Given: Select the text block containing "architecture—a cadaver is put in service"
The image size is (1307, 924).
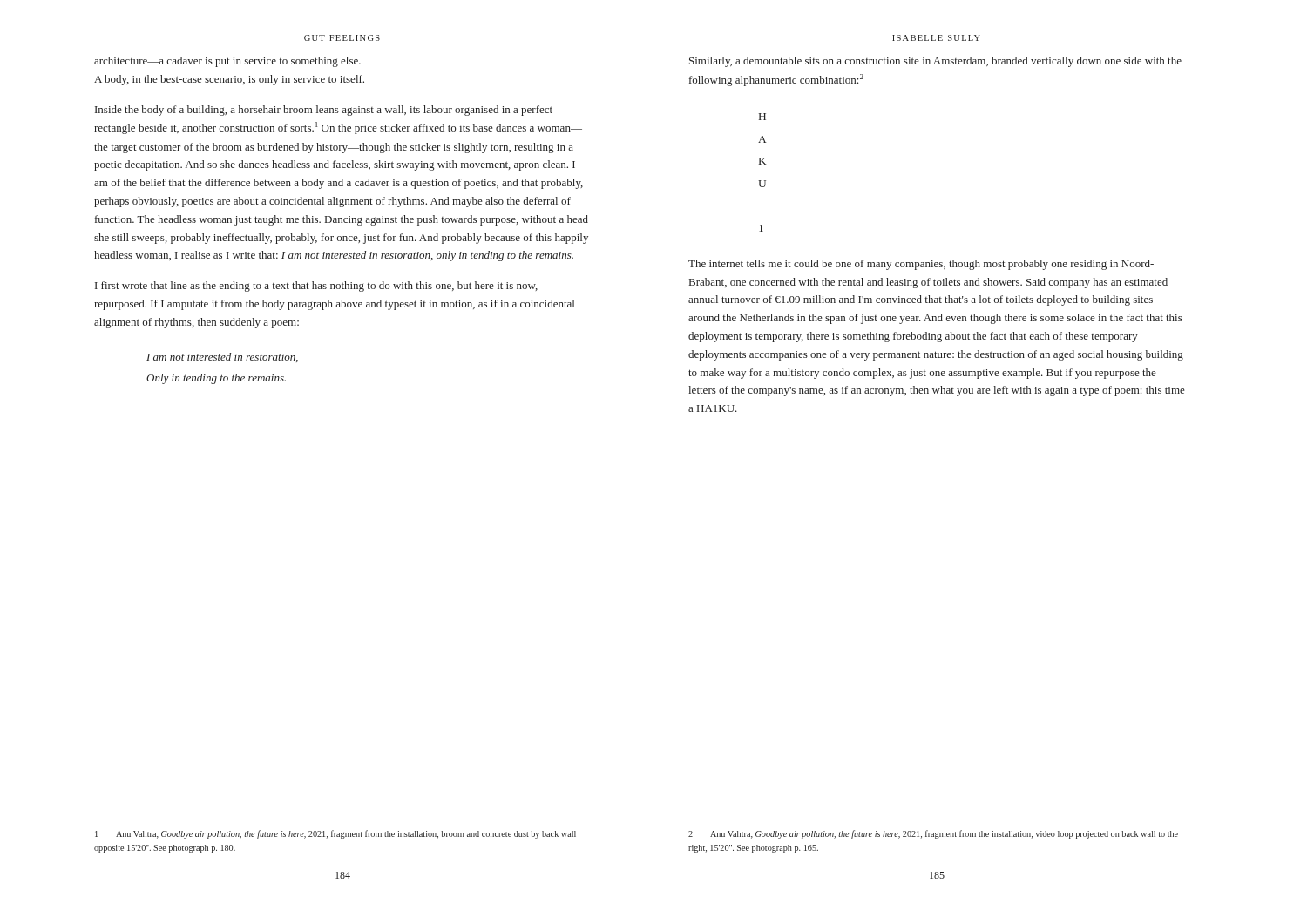Looking at the screenshot, I should [230, 70].
